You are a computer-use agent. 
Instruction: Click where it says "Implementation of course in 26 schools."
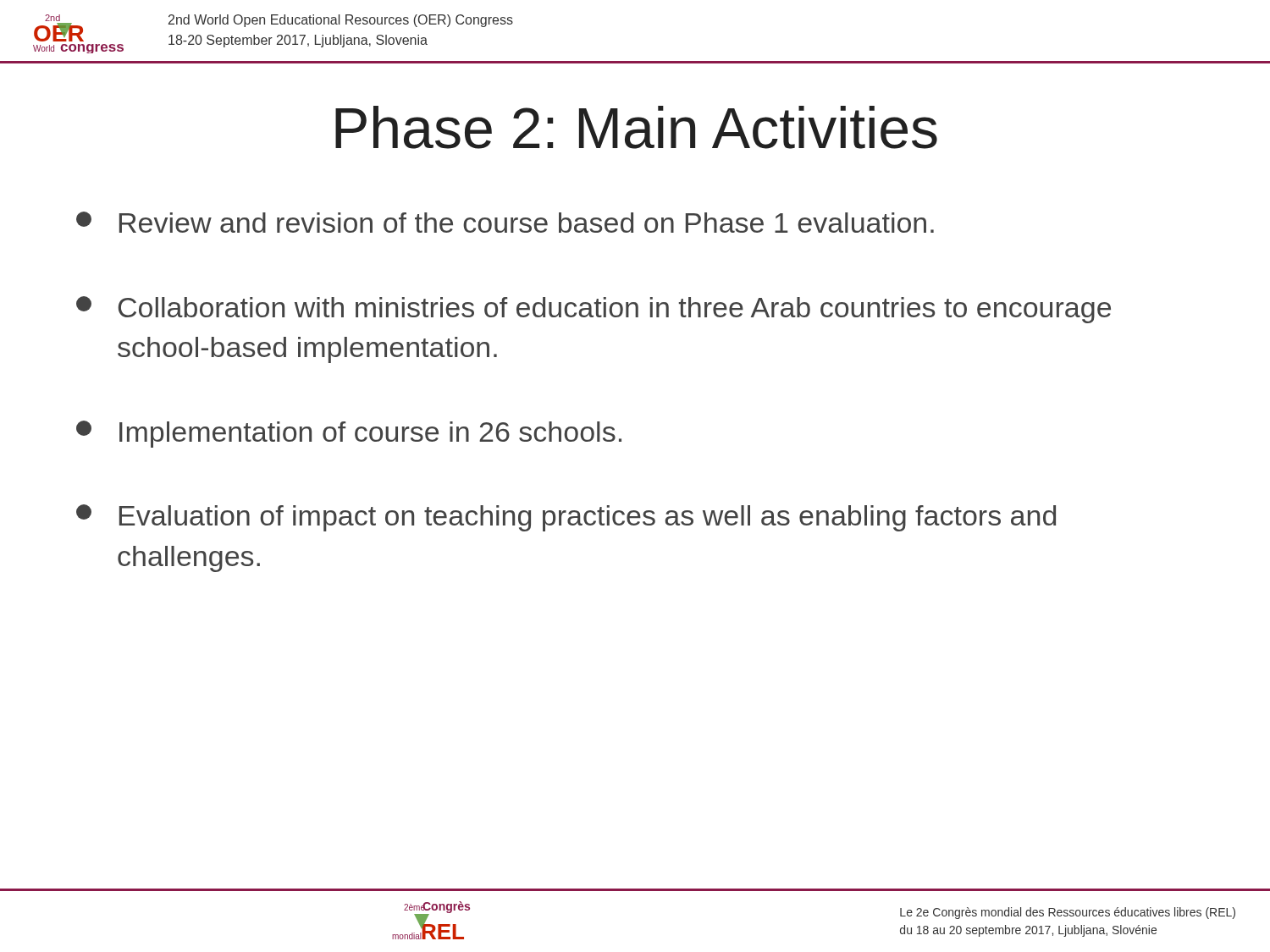pos(635,432)
